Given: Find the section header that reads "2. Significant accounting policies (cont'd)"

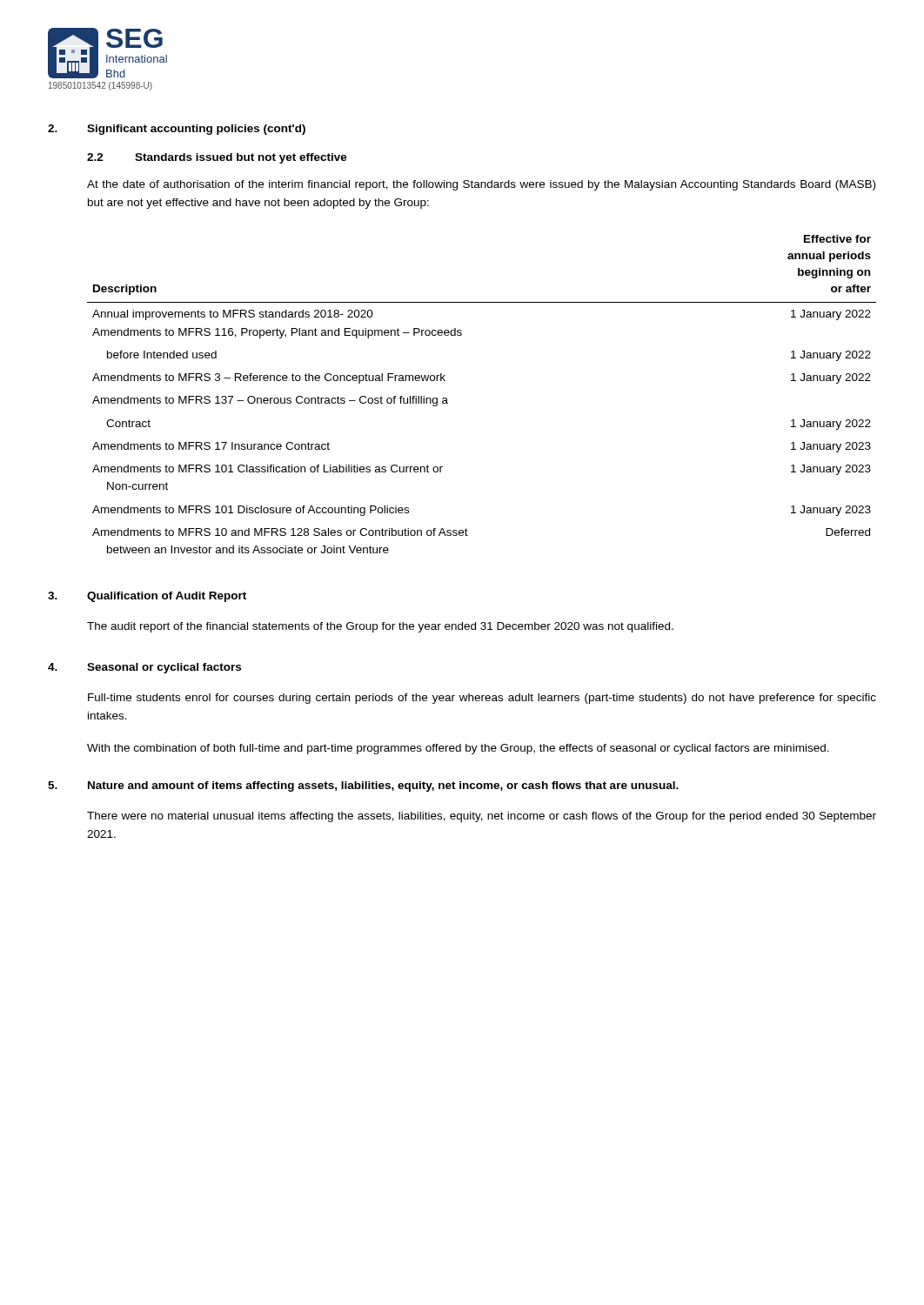Looking at the screenshot, I should [x=177, y=128].
